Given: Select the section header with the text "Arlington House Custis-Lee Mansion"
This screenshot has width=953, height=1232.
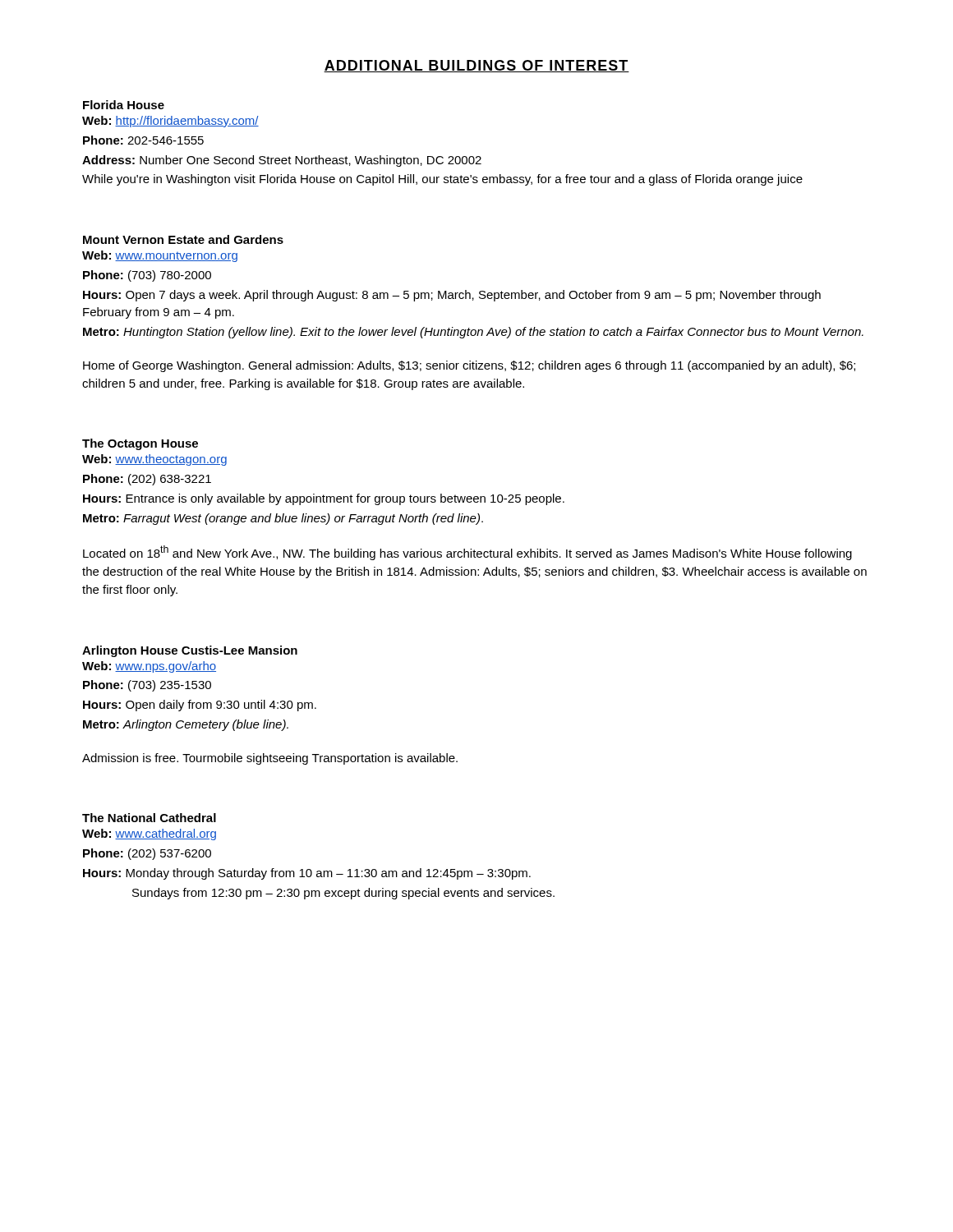Looking at the screenshot, I should point(190,650).
